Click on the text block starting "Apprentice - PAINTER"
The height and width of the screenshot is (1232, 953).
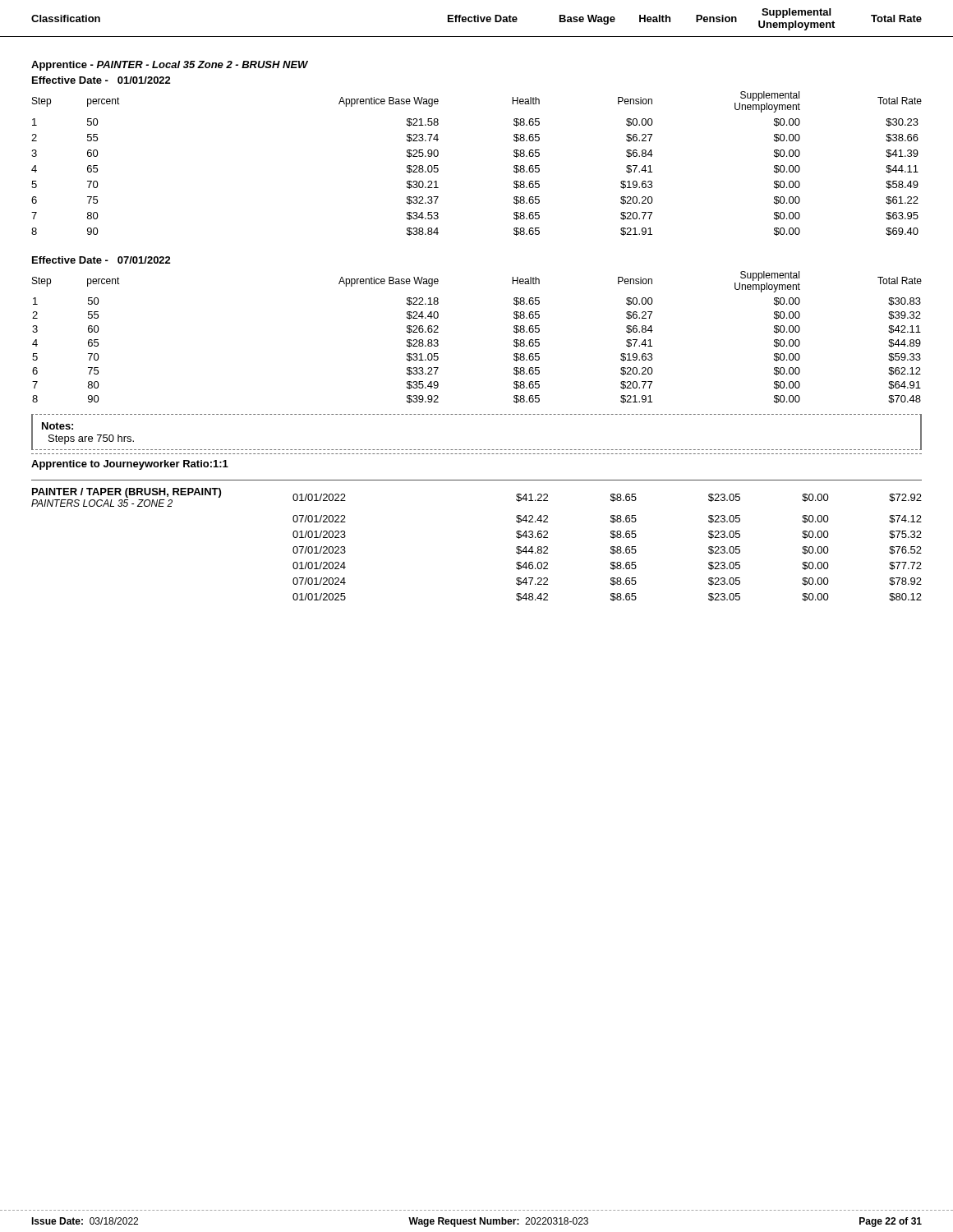pyautogui.click(x=169, y=64)
